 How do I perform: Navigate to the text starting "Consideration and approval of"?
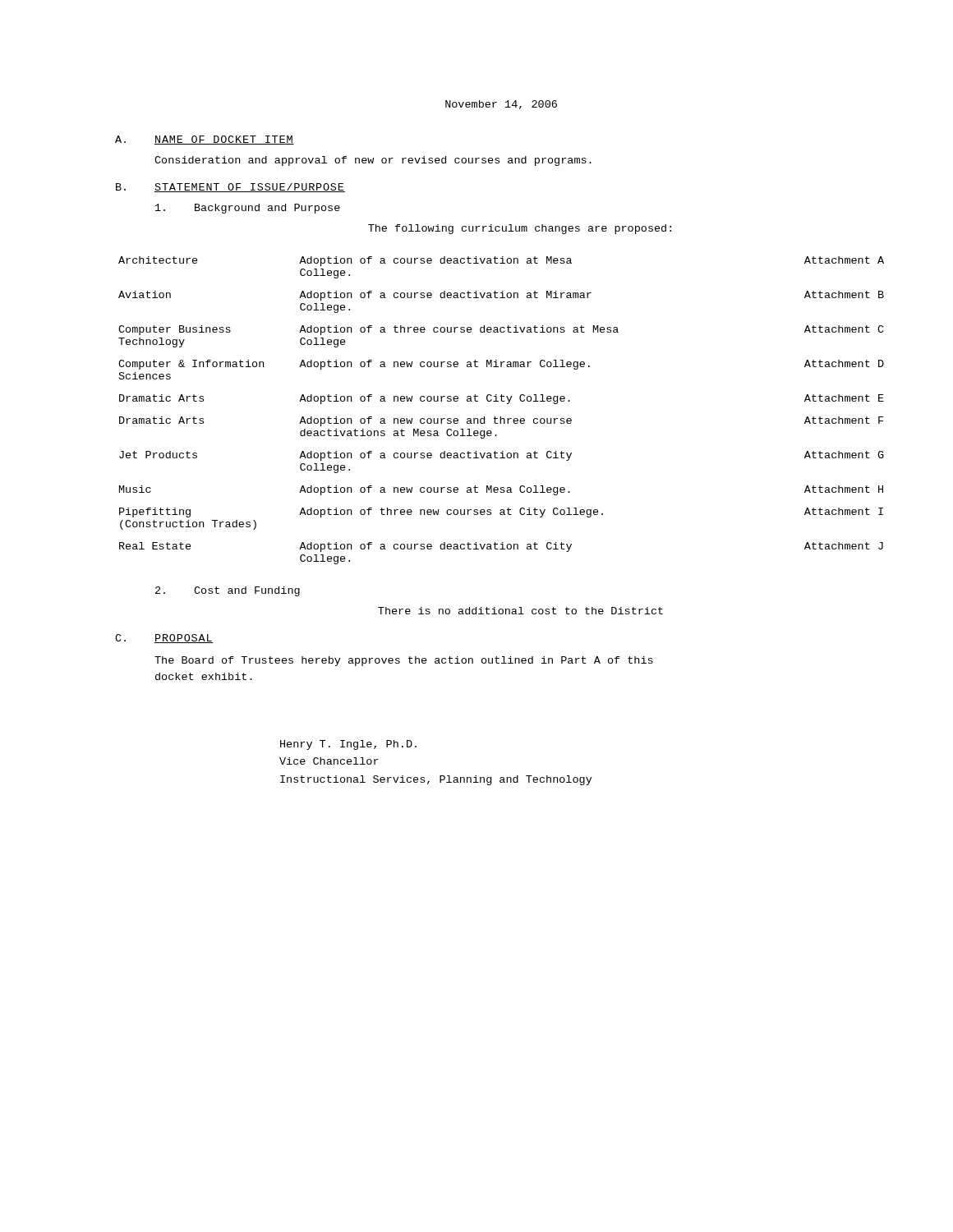[374, 161]
